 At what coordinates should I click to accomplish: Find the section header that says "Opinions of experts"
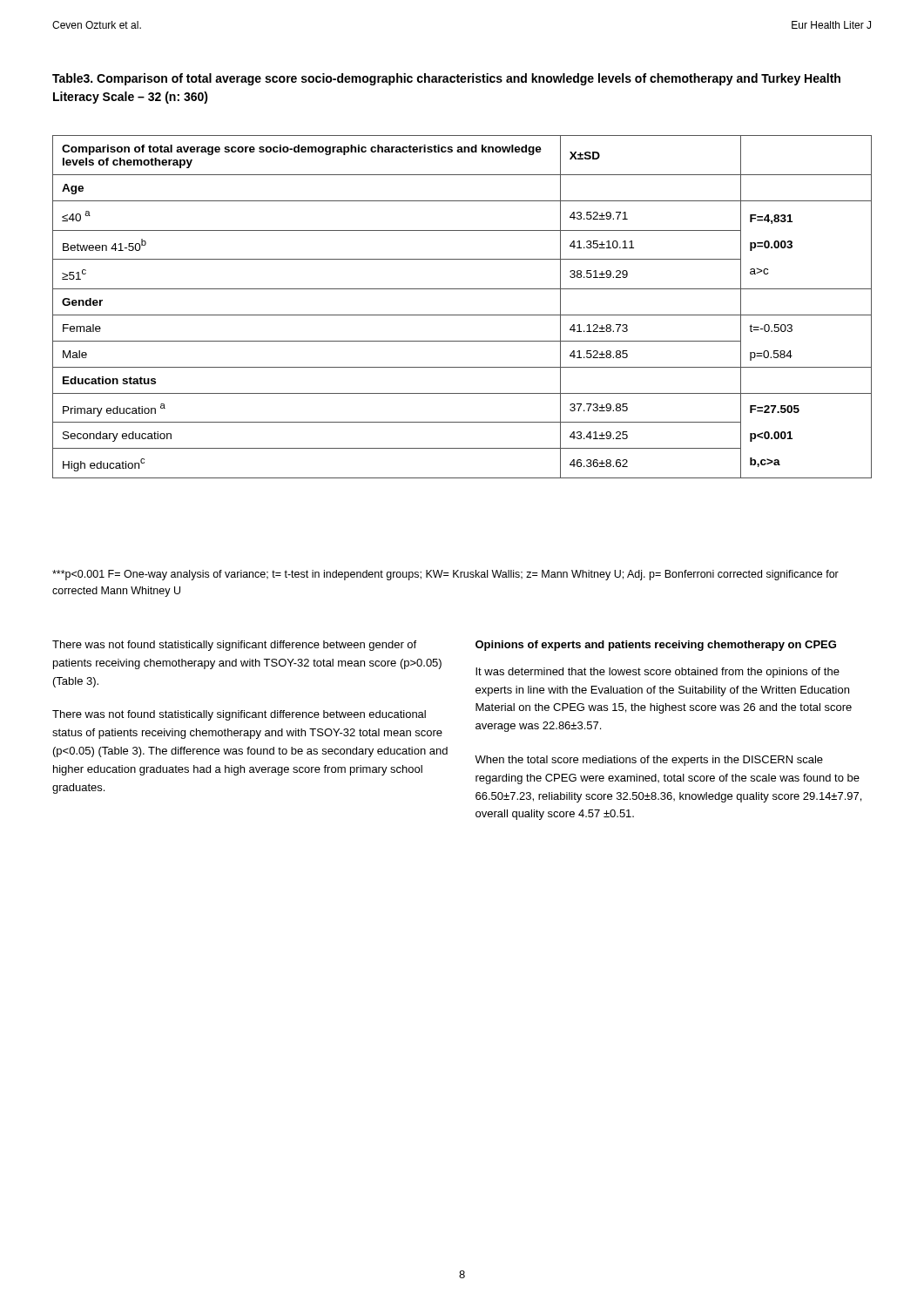point(656,644)
